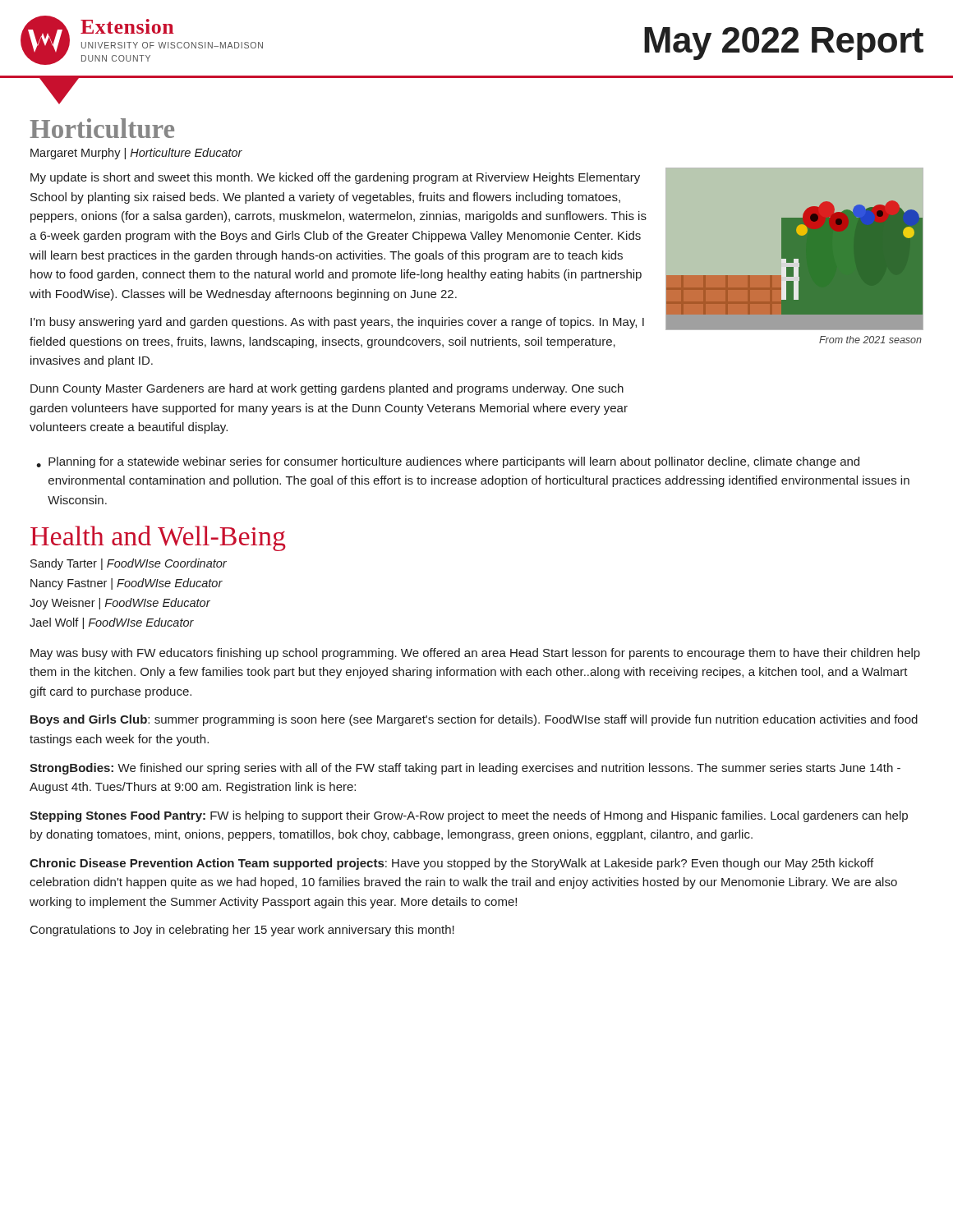
Task: Select the region starting "May was busy"
Action: coord(475,672)
